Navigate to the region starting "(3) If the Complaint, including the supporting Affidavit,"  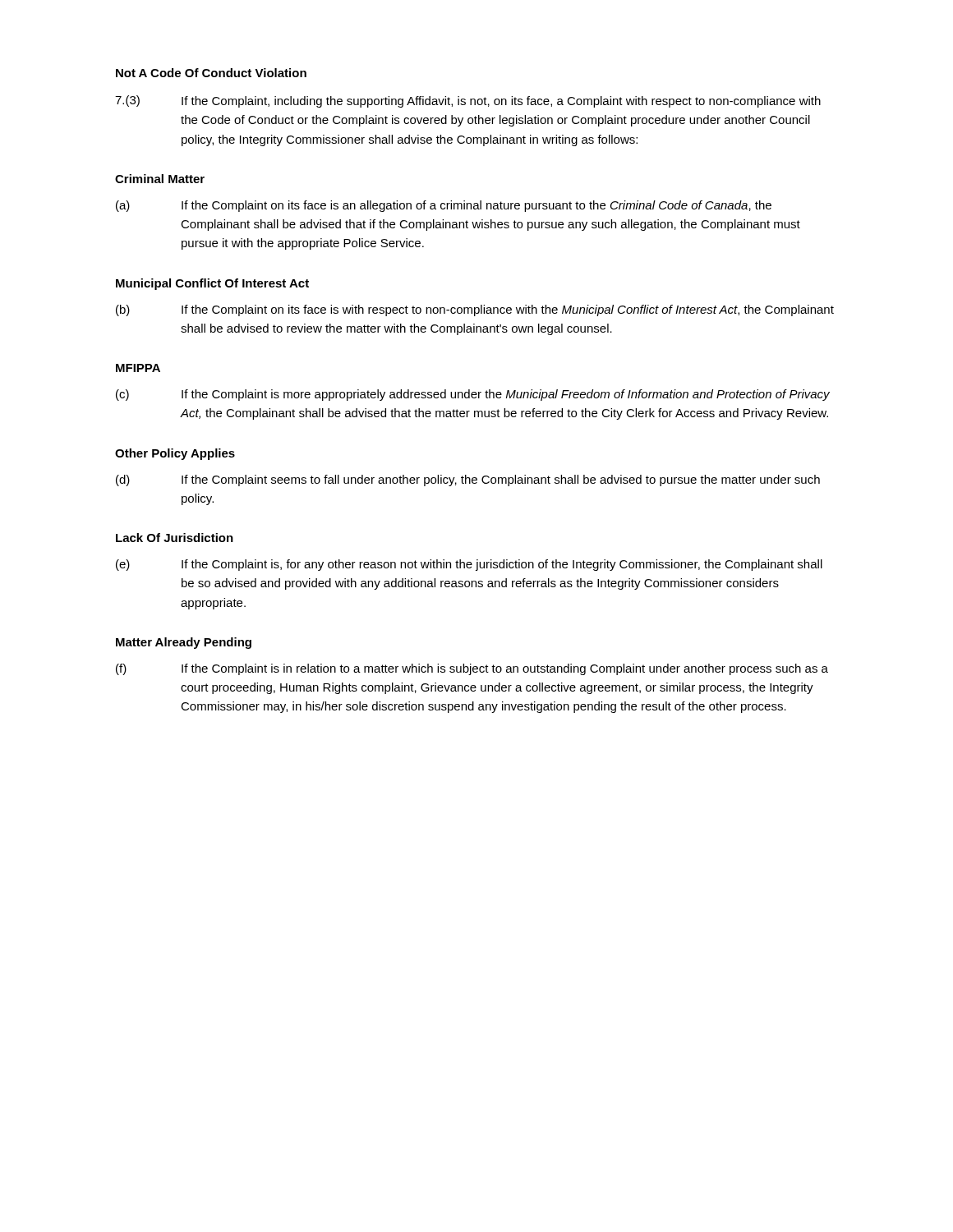(476, 120)
